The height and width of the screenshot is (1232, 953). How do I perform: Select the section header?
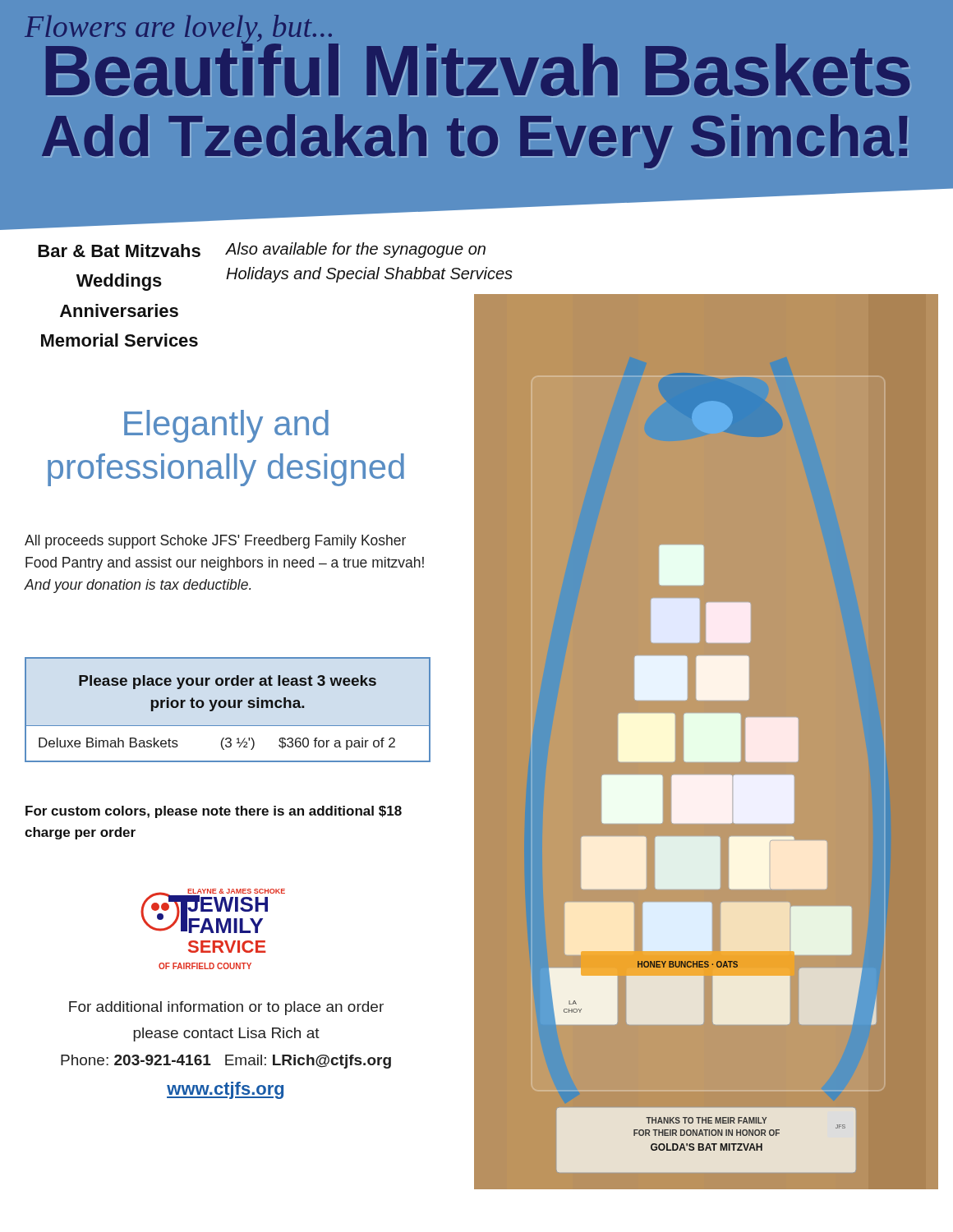click(226, 446)
